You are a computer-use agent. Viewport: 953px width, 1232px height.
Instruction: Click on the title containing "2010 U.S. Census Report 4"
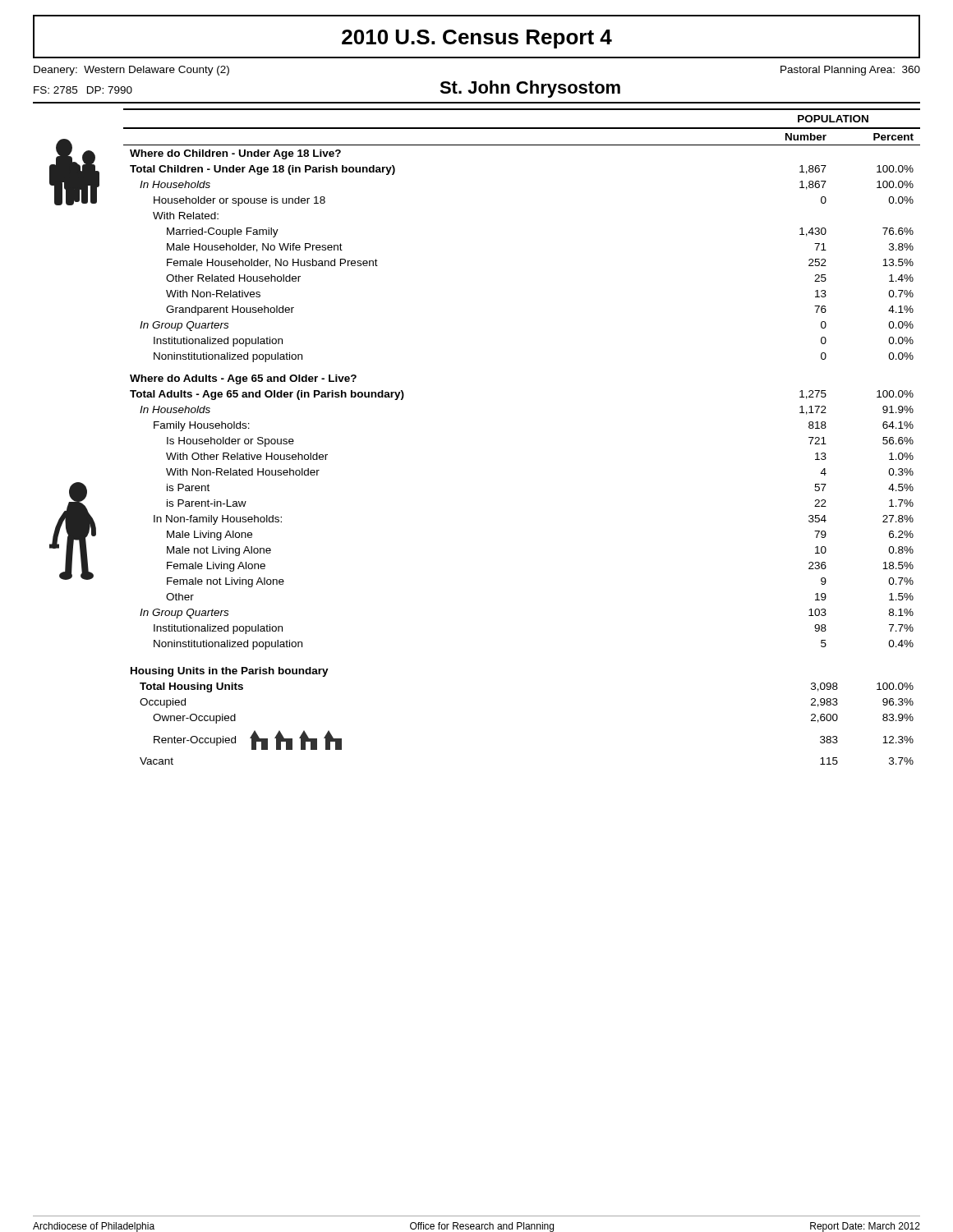coord(476,37)
